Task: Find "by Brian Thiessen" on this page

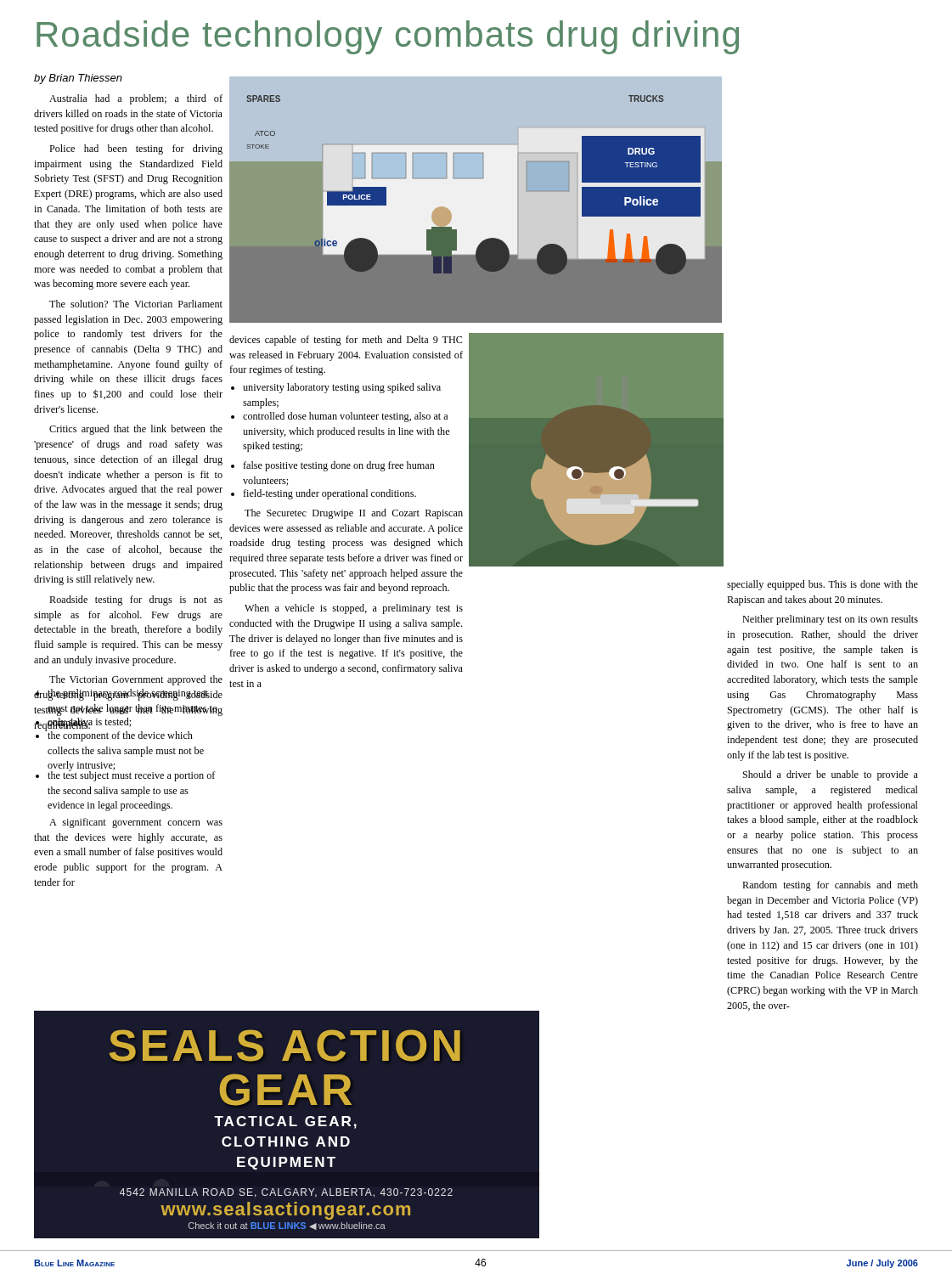Action: pyautogui.click(x=78, y=78)
